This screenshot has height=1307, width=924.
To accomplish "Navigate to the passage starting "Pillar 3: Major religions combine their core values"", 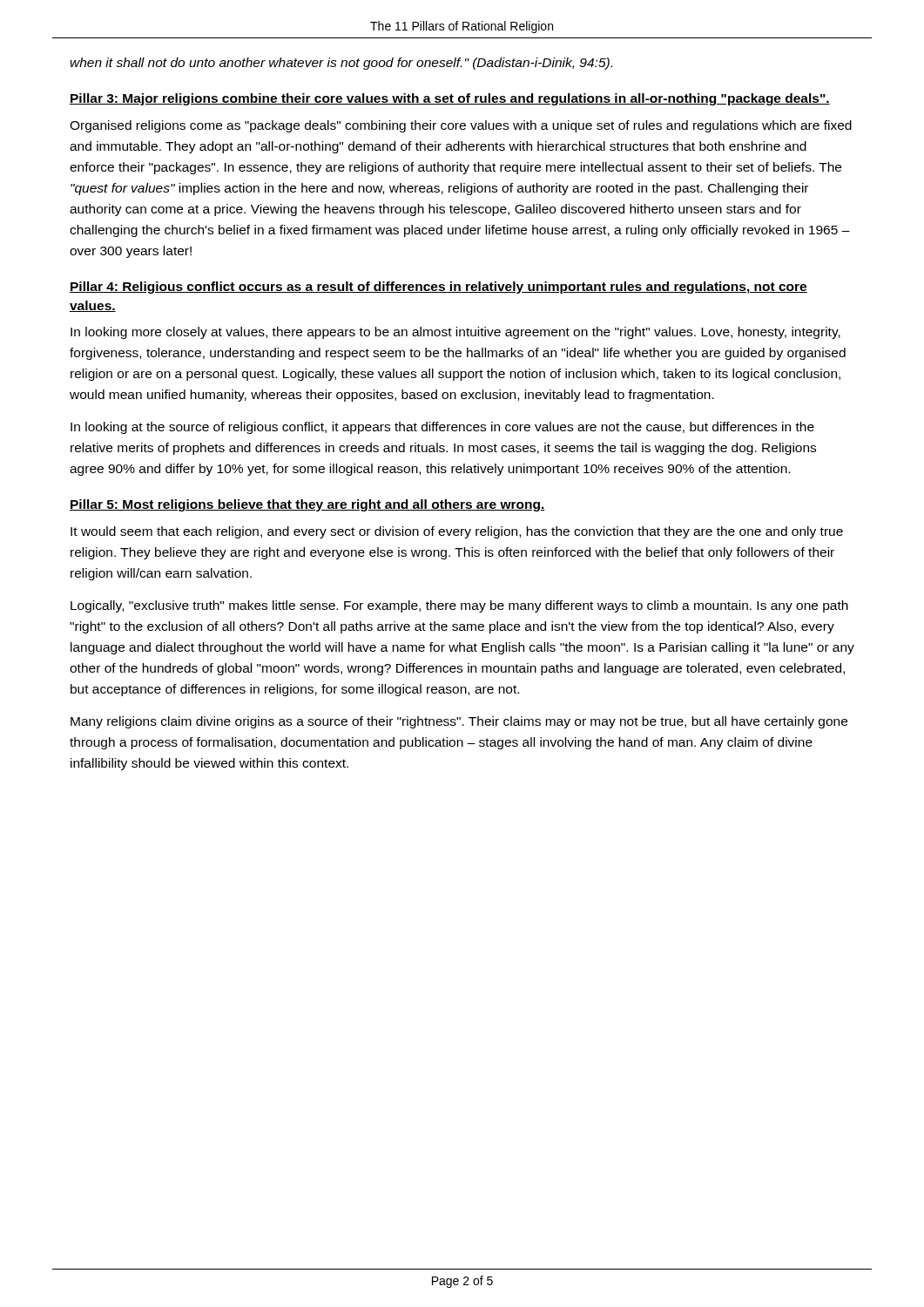I will coord(450,98).
